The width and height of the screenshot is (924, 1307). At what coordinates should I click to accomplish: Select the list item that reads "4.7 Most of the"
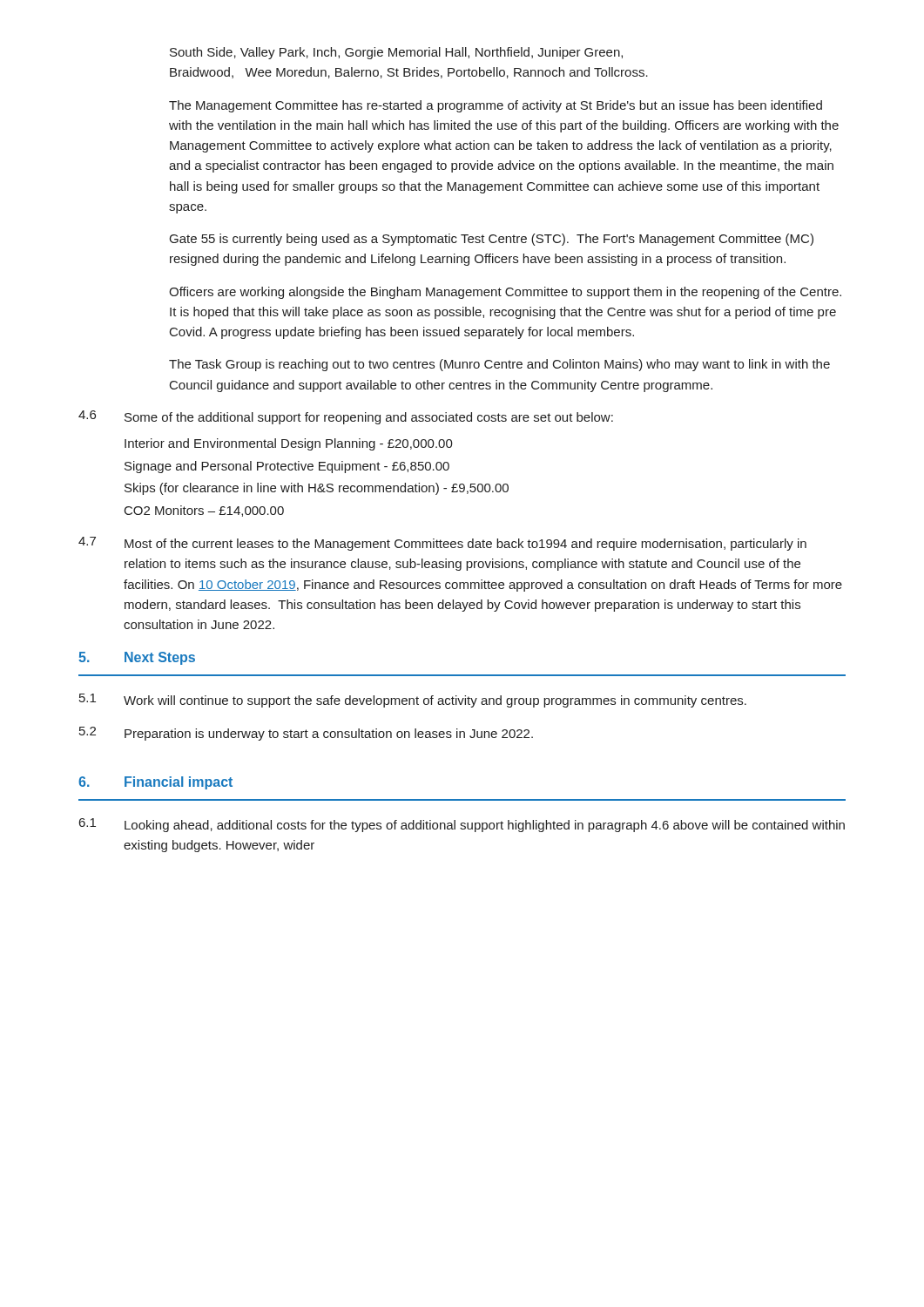(x=462, y=584)
